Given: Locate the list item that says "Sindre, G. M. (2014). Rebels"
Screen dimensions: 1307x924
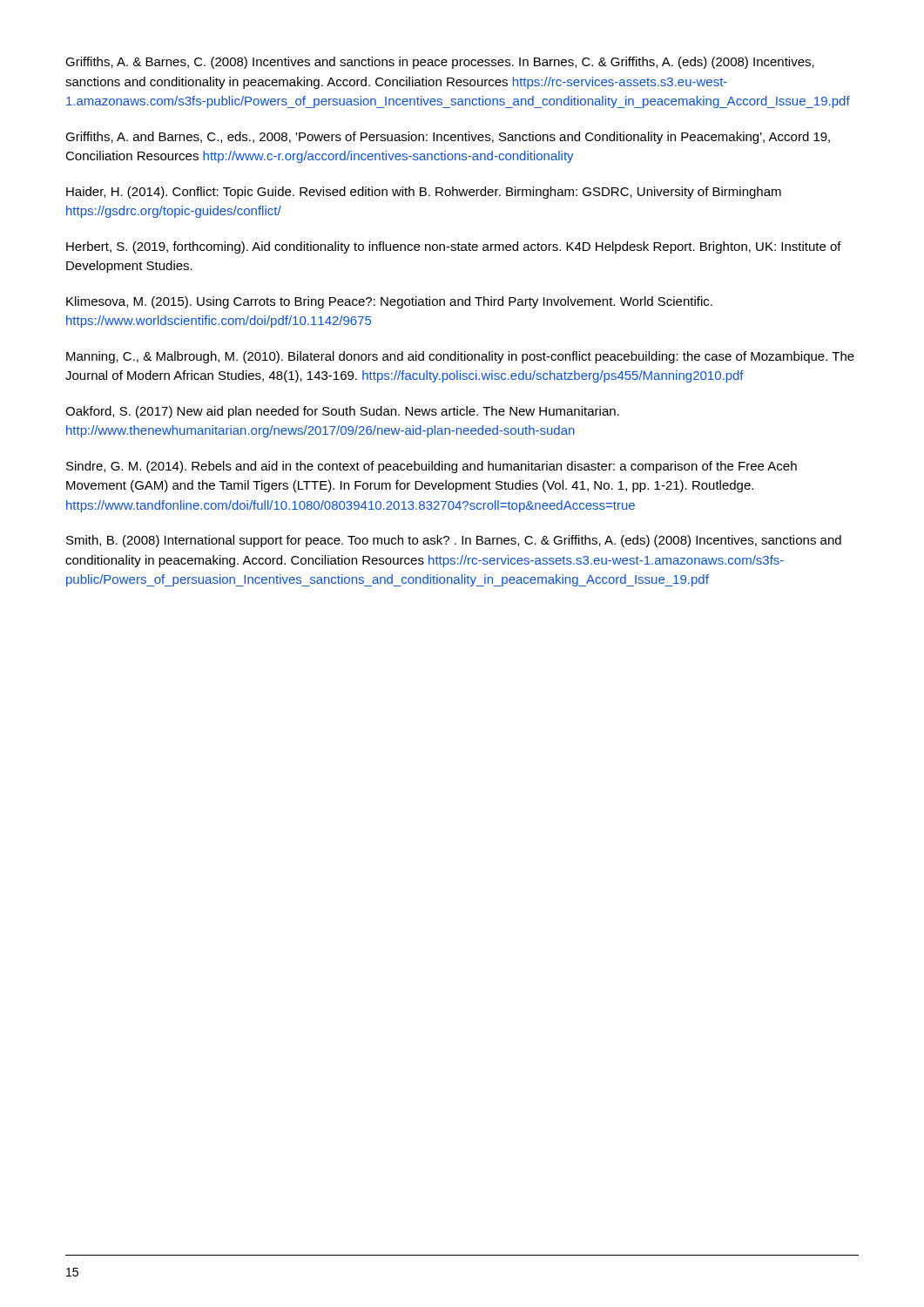Looking at the screenshot, I should click(x=431, y=485).
